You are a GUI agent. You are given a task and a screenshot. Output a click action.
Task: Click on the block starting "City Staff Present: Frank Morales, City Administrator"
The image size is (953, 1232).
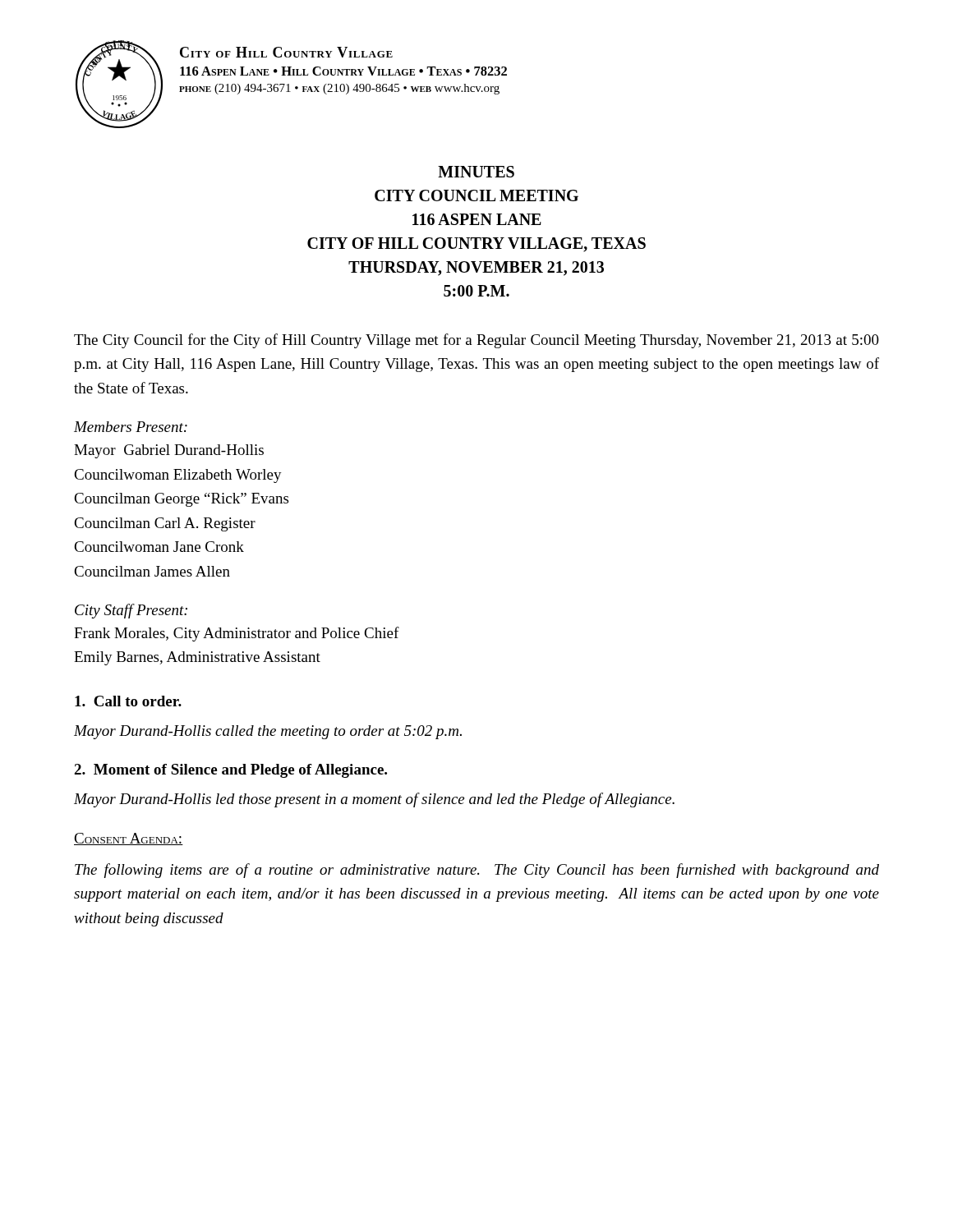coord(131,611)
